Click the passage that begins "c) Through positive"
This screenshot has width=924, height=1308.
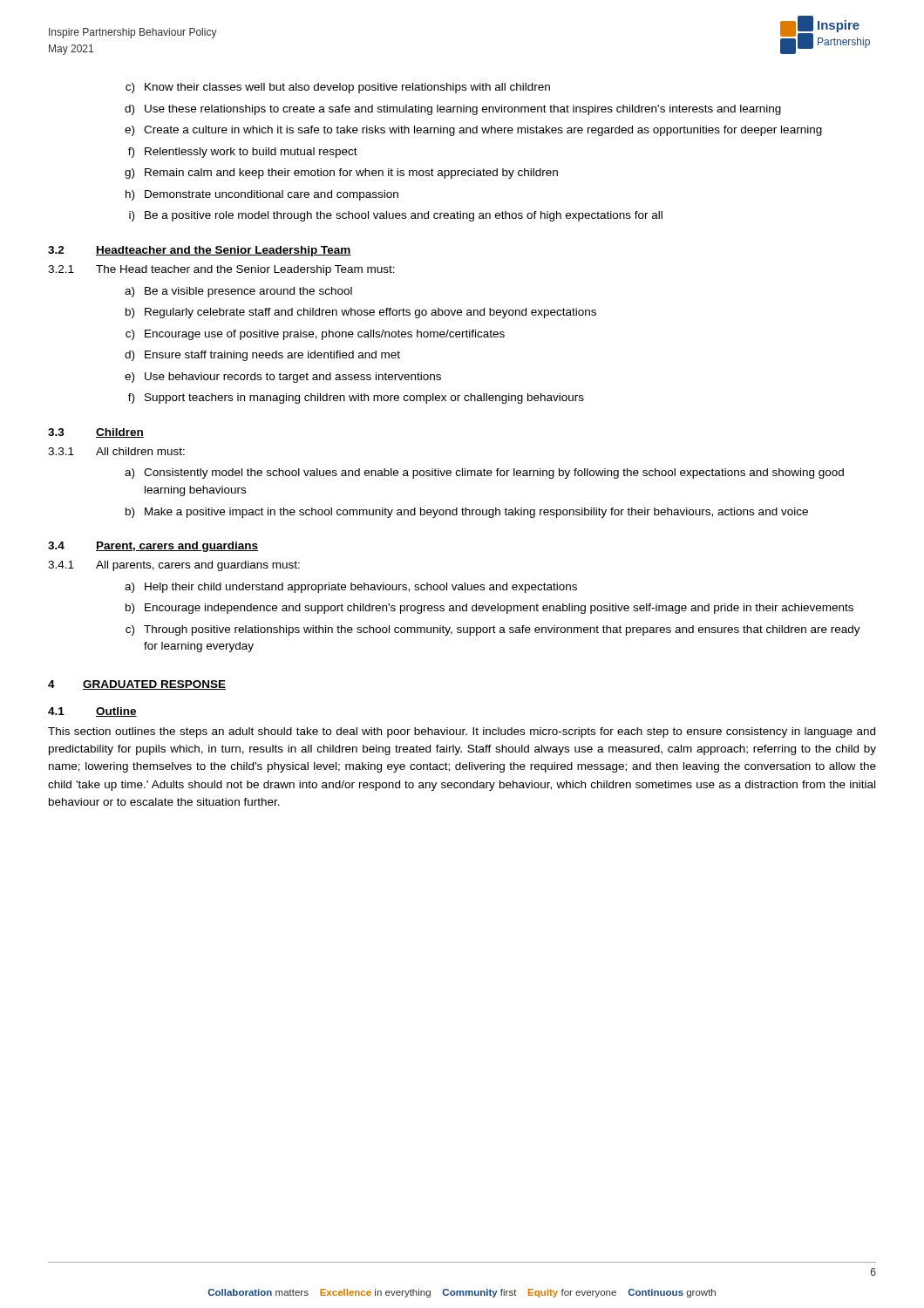coord(462,638)
